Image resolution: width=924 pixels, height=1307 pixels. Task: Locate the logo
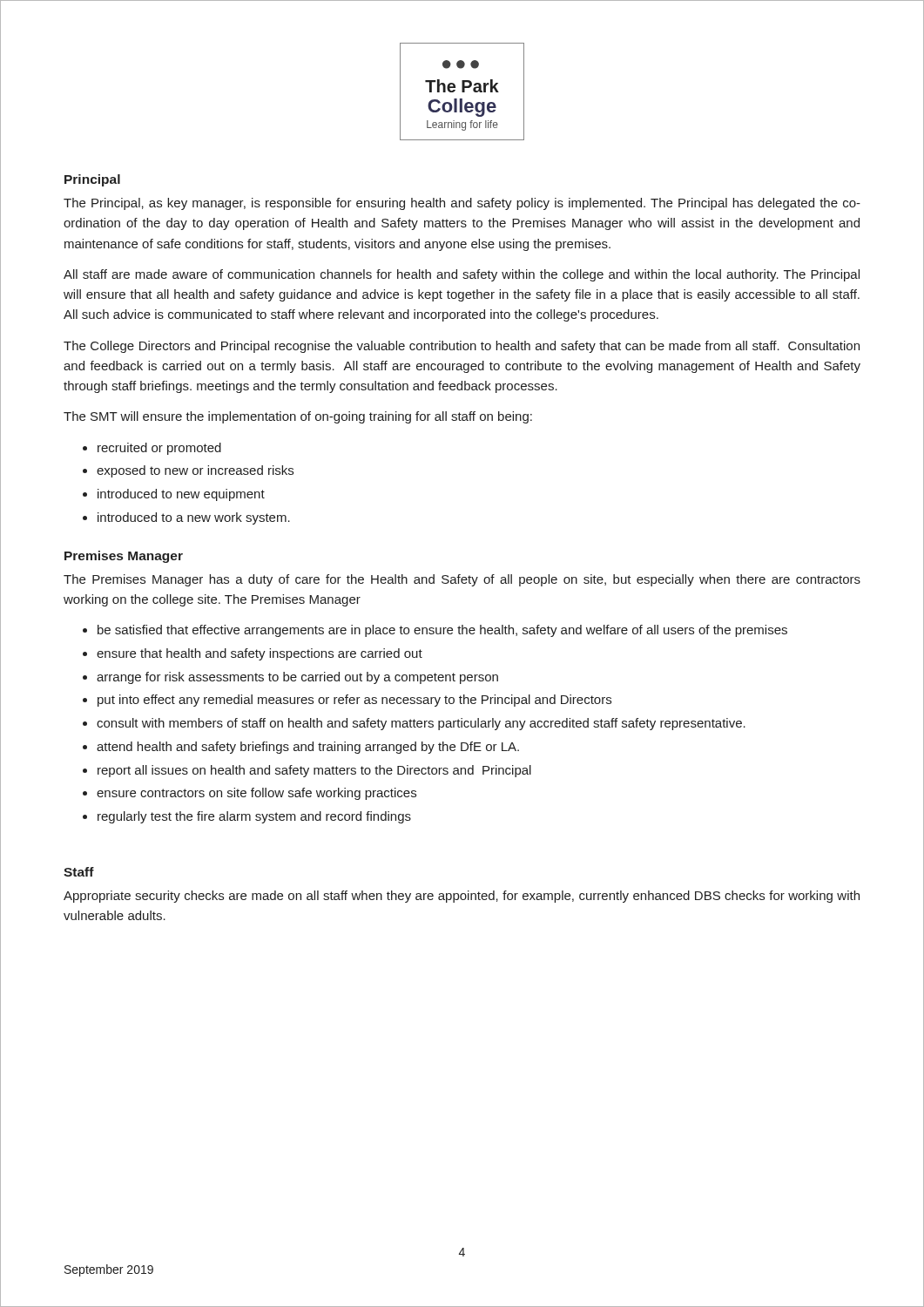(462, 92)
